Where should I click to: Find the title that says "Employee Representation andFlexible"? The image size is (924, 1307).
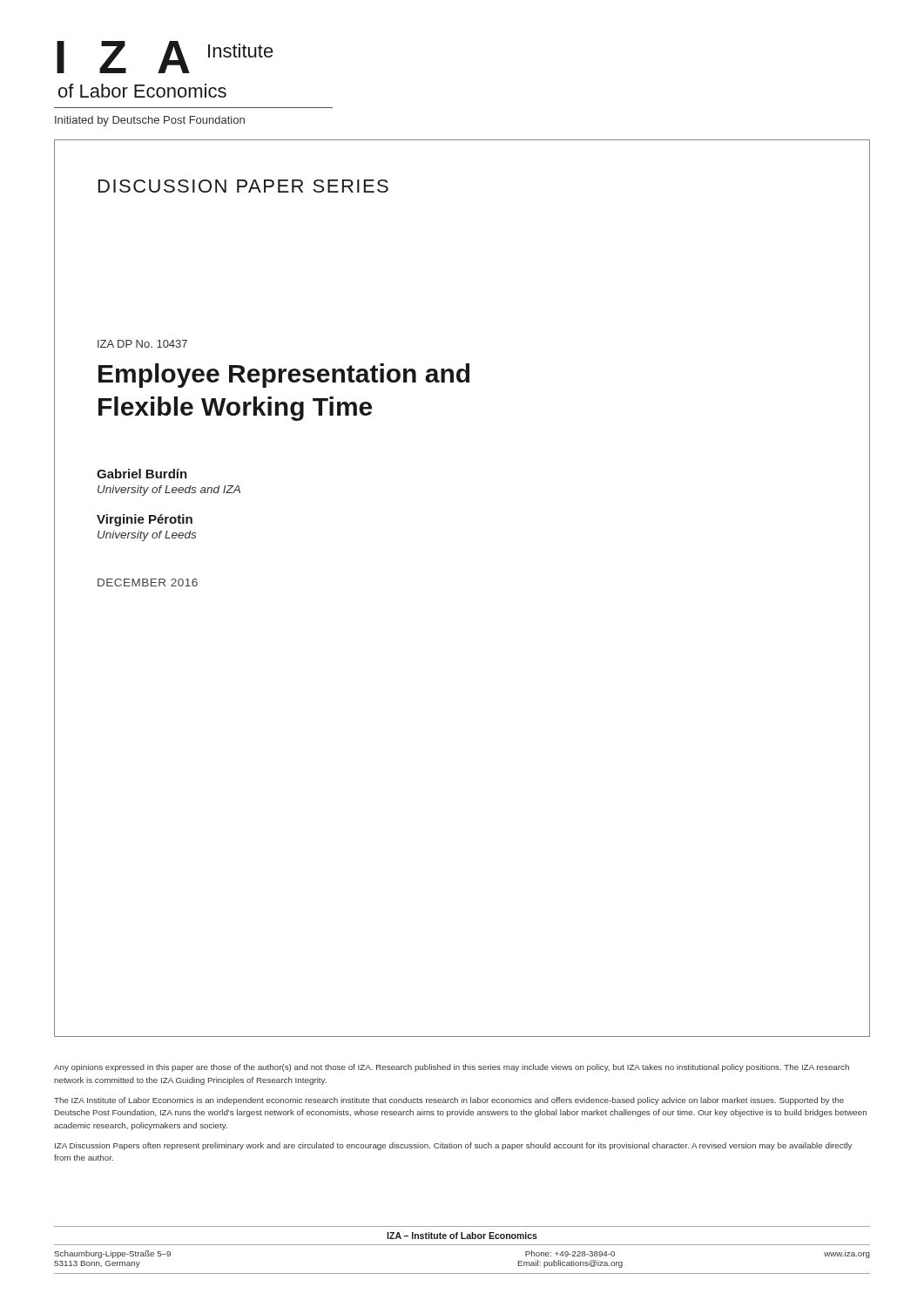tap(284, 390)
